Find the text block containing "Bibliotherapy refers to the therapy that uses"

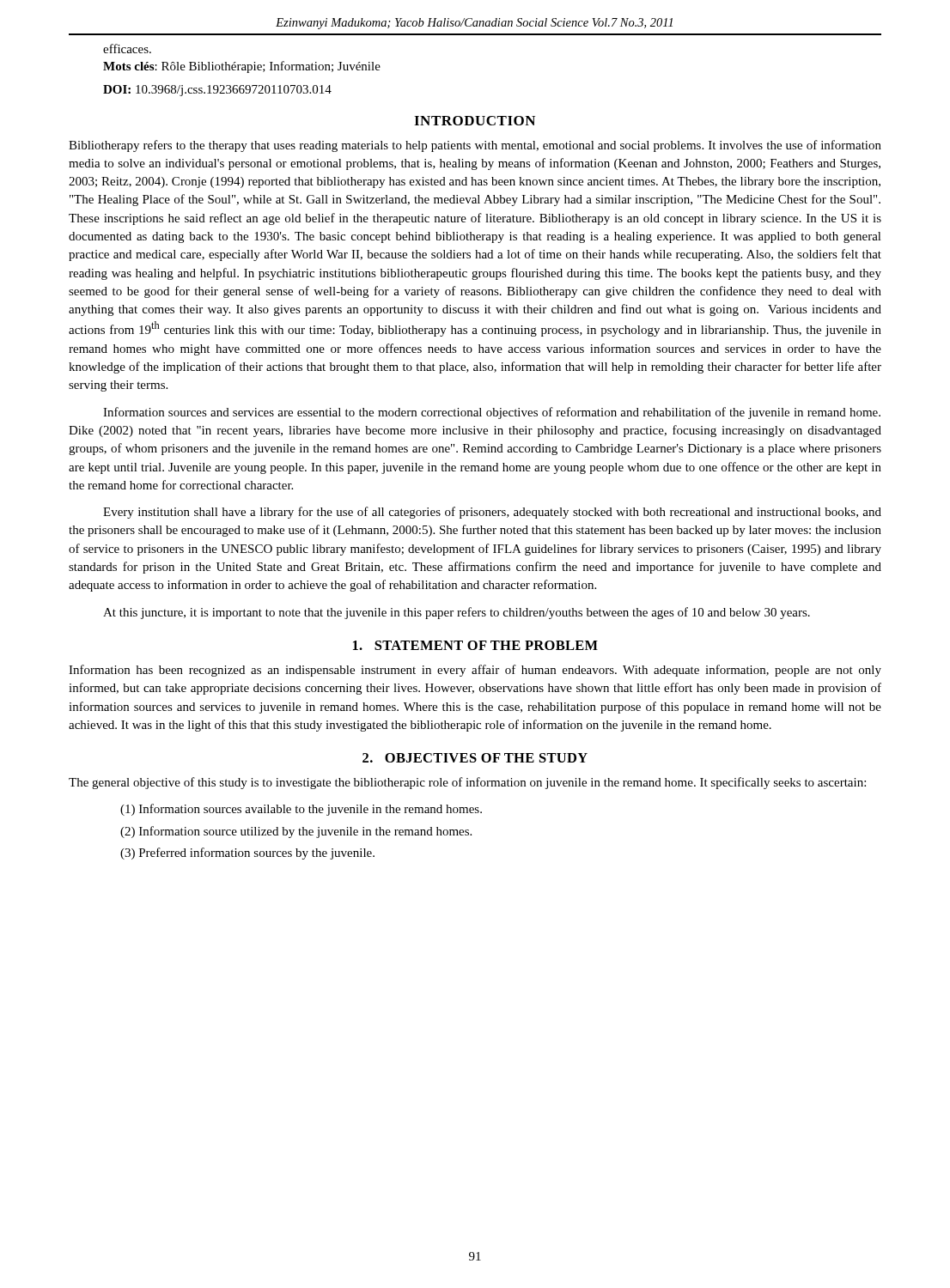click(475, 265)
